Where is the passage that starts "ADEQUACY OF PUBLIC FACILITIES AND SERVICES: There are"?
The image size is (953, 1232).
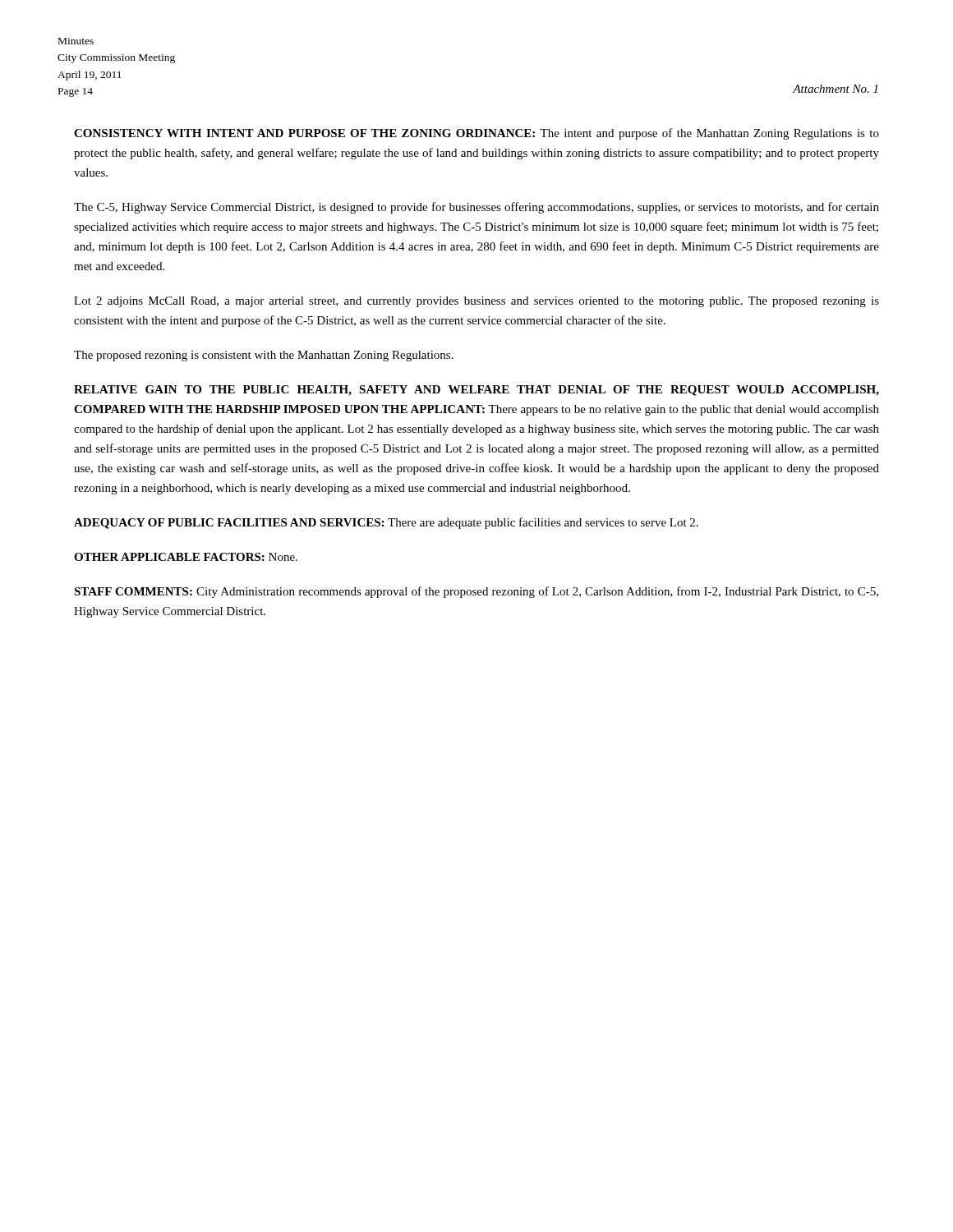tap(386, 522)
